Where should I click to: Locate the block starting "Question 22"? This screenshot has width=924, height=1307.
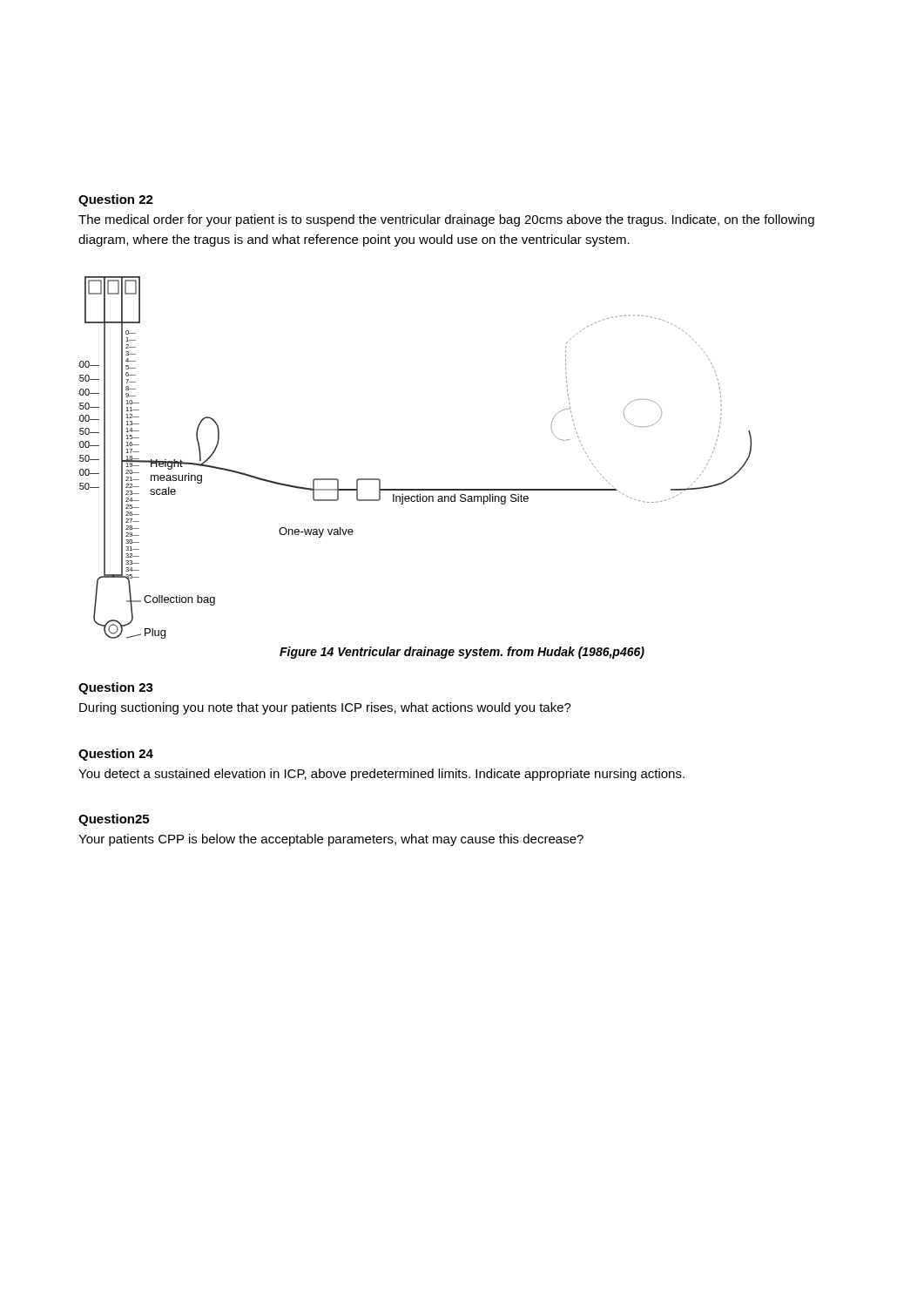(x=116, y=199)
